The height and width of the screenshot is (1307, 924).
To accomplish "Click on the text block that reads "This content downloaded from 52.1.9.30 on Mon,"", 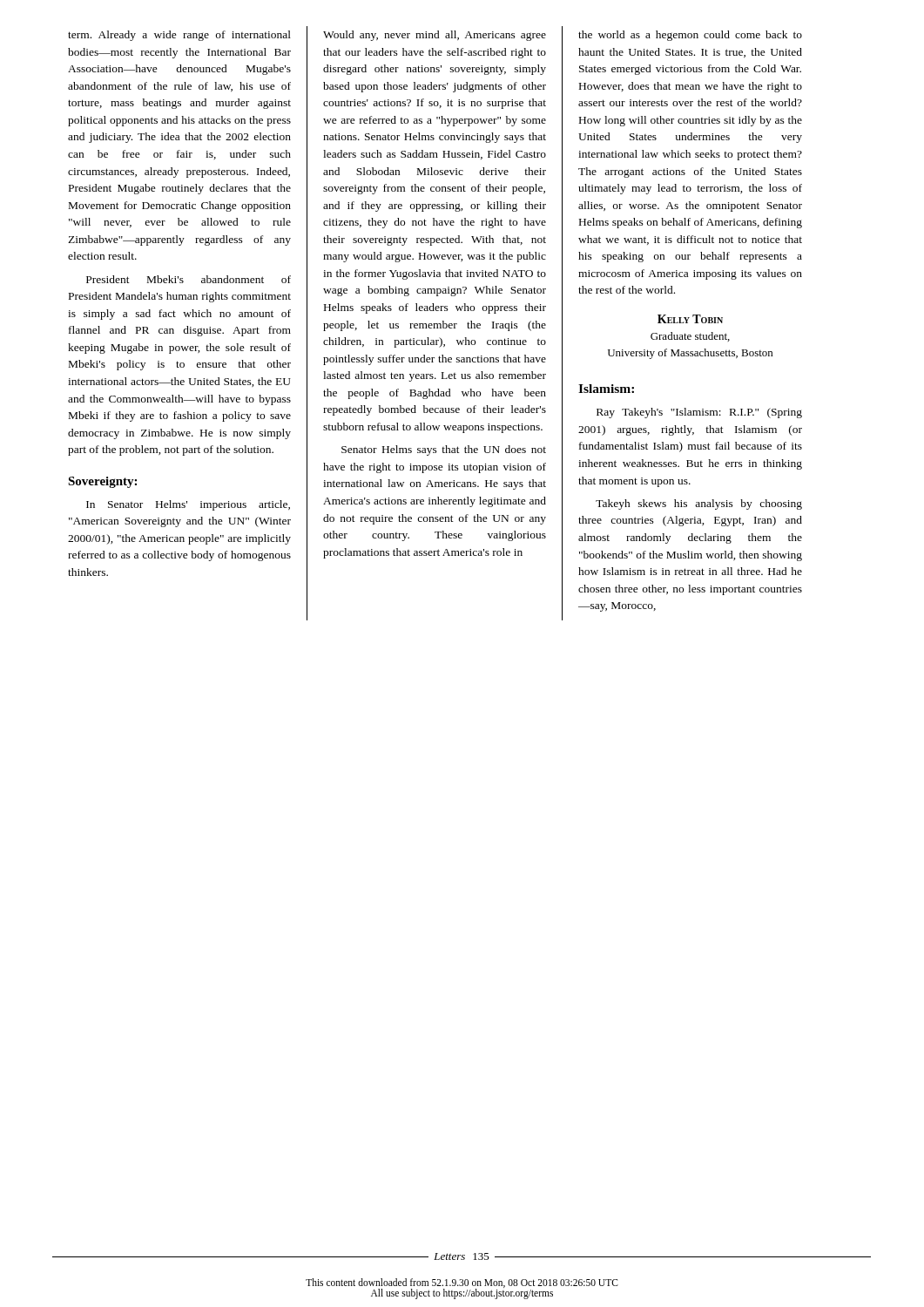I will coord(462,1288).
